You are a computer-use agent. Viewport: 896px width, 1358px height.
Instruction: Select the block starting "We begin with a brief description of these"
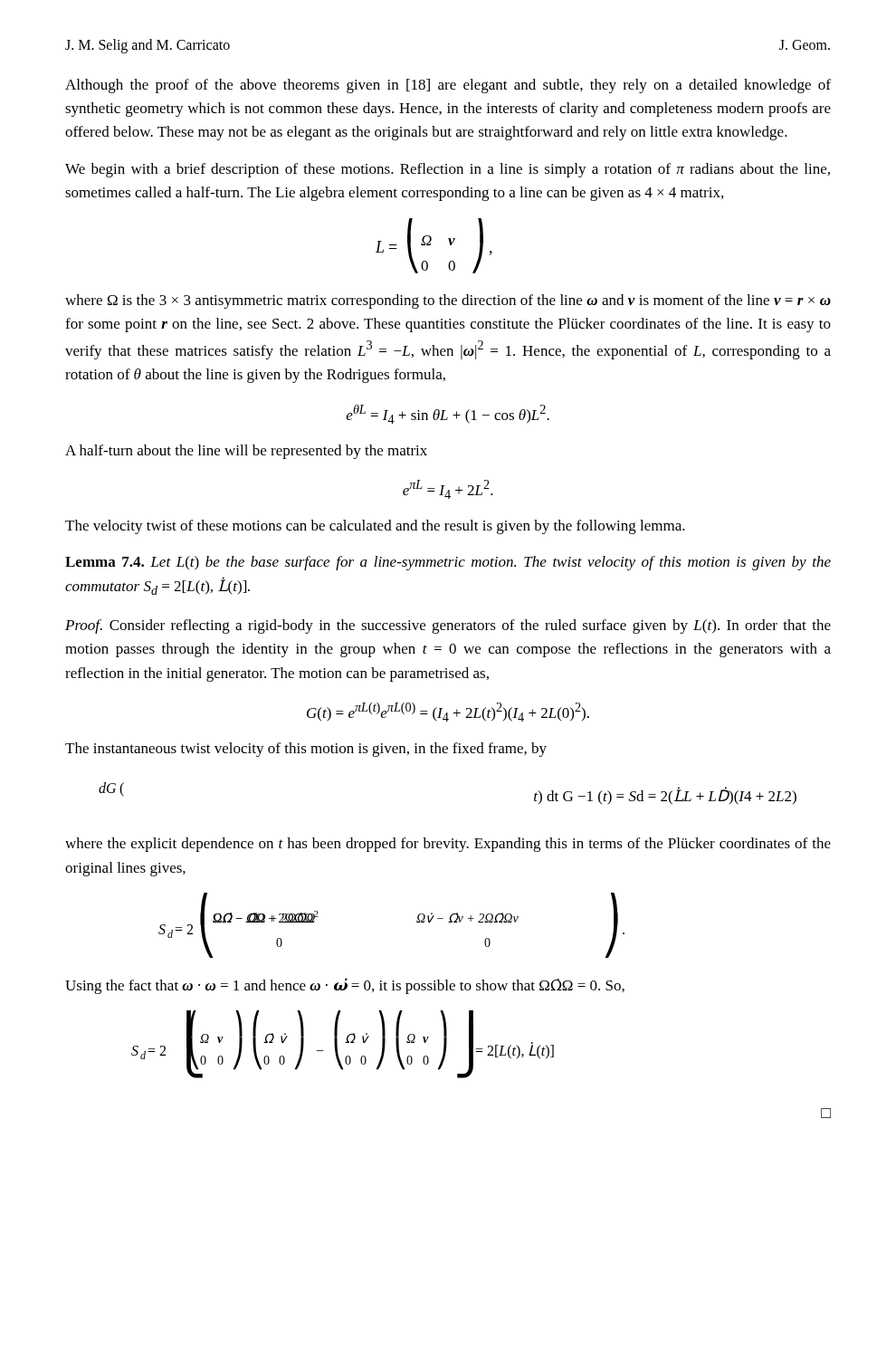click(448, 181)
